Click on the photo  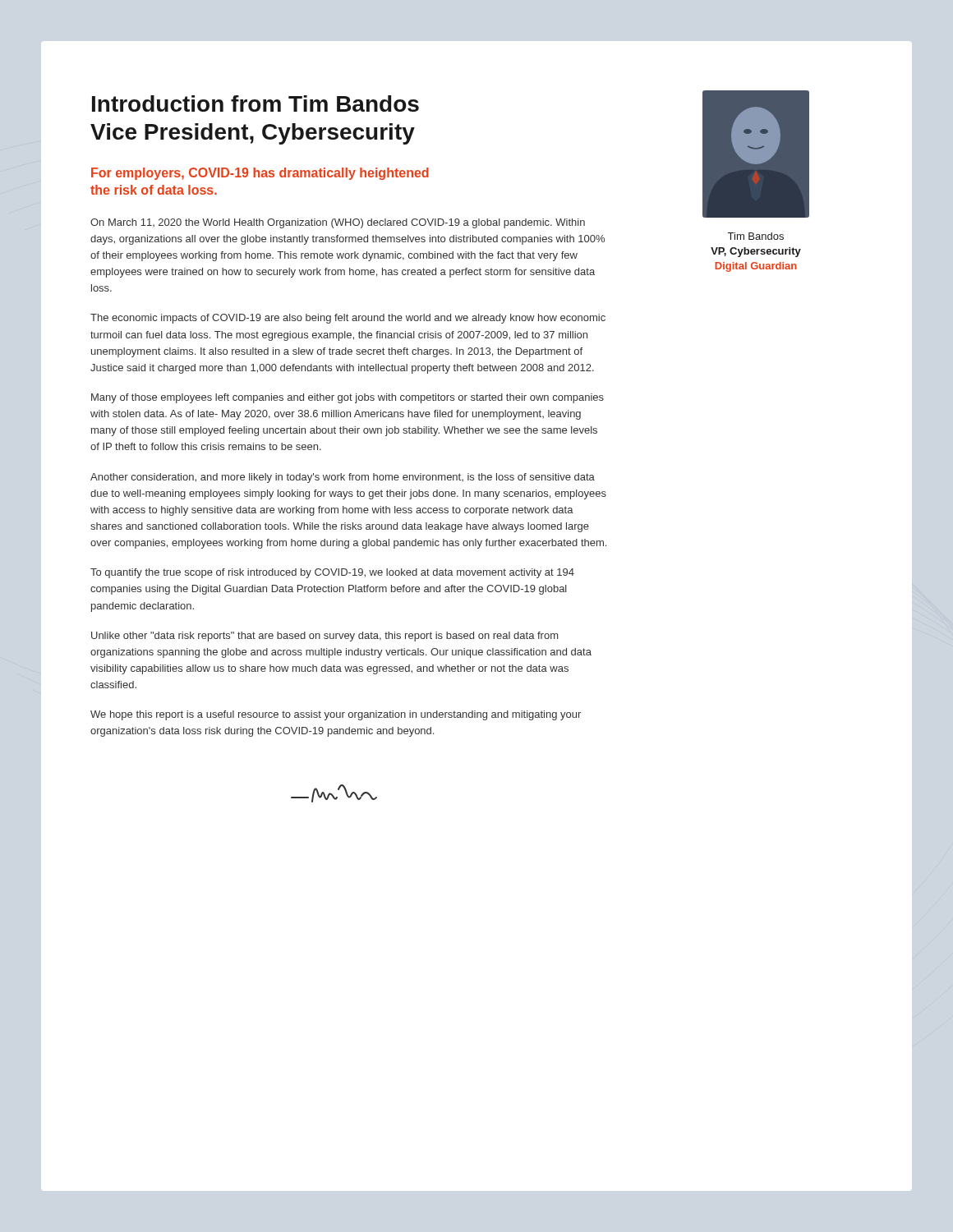[x=756, y=156]
